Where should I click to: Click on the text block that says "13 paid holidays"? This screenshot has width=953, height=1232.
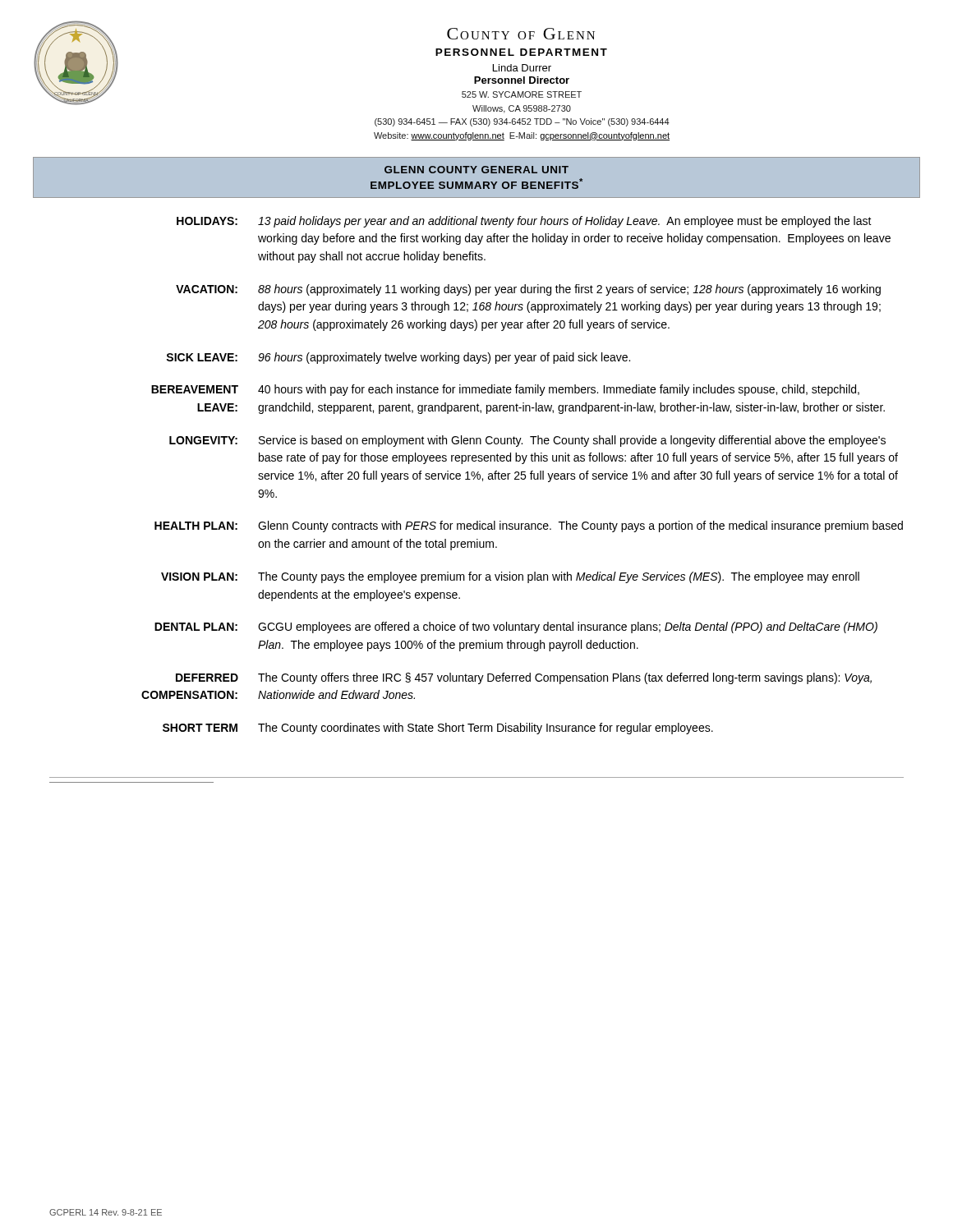pyautogui.click(x=574, y=238)
